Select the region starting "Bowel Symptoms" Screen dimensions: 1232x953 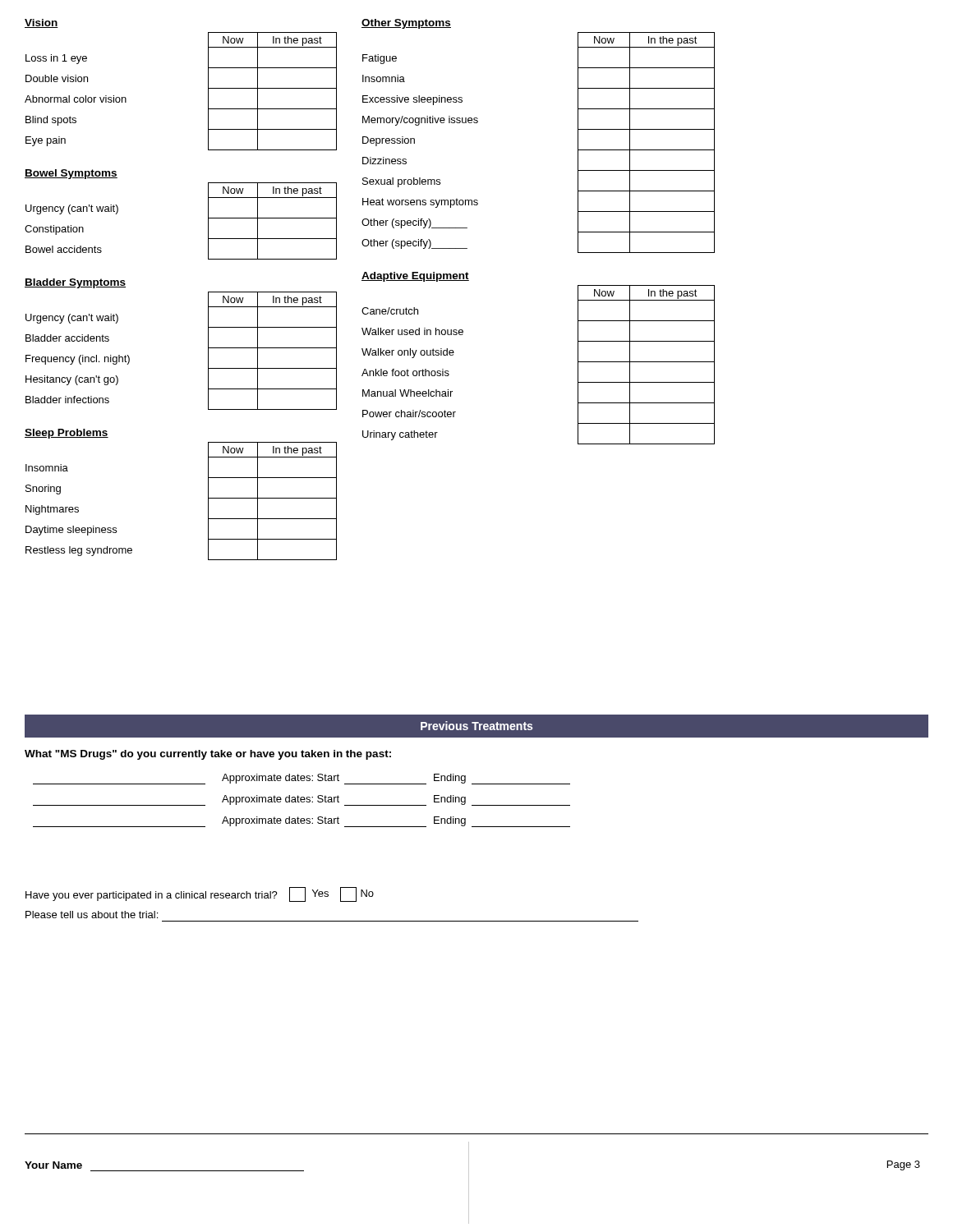pos(71,173)
